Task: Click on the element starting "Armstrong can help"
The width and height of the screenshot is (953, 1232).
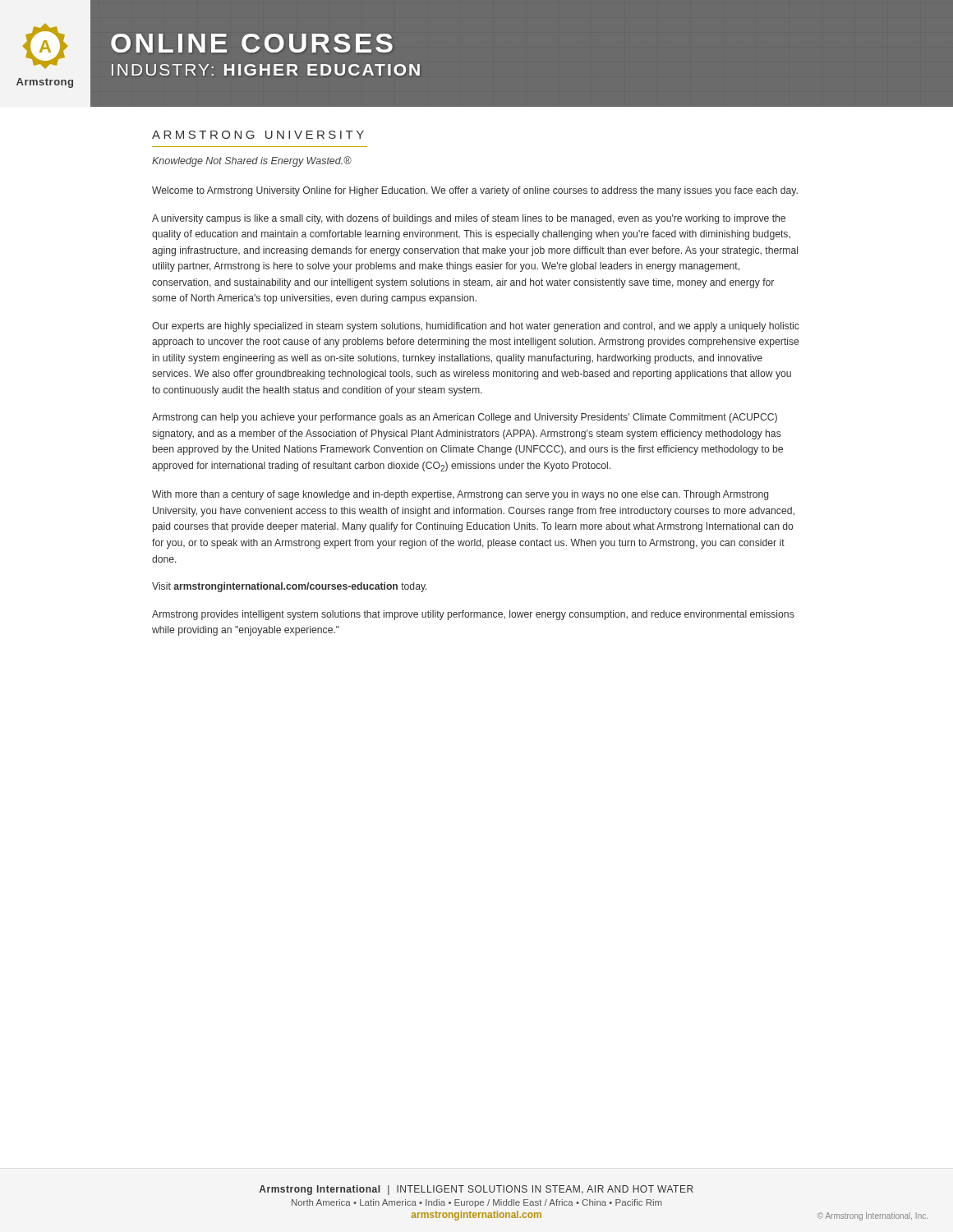Action: [468, 442]
